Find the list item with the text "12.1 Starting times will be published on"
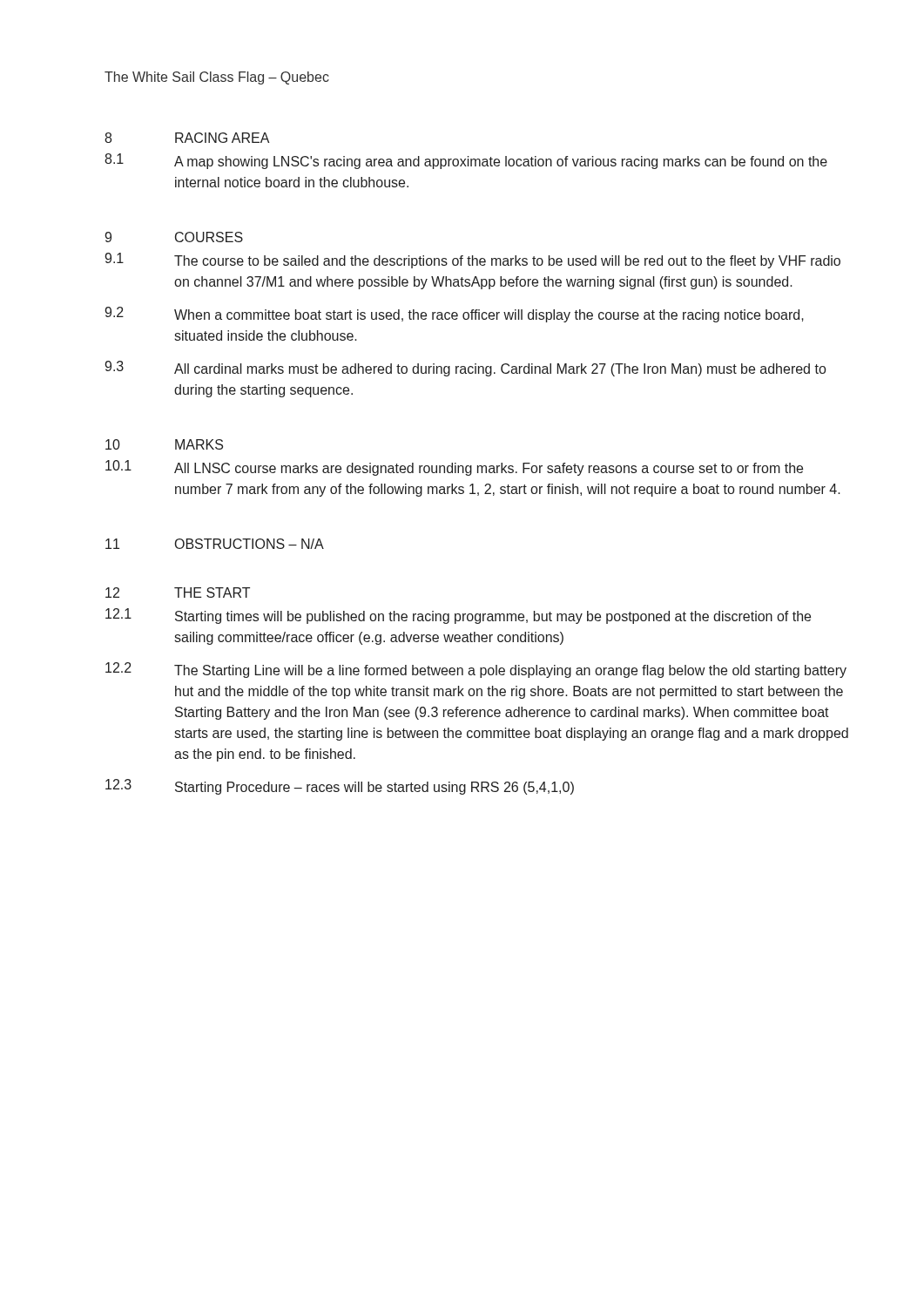The image size is (924, 1307). (x=479, y=627)
